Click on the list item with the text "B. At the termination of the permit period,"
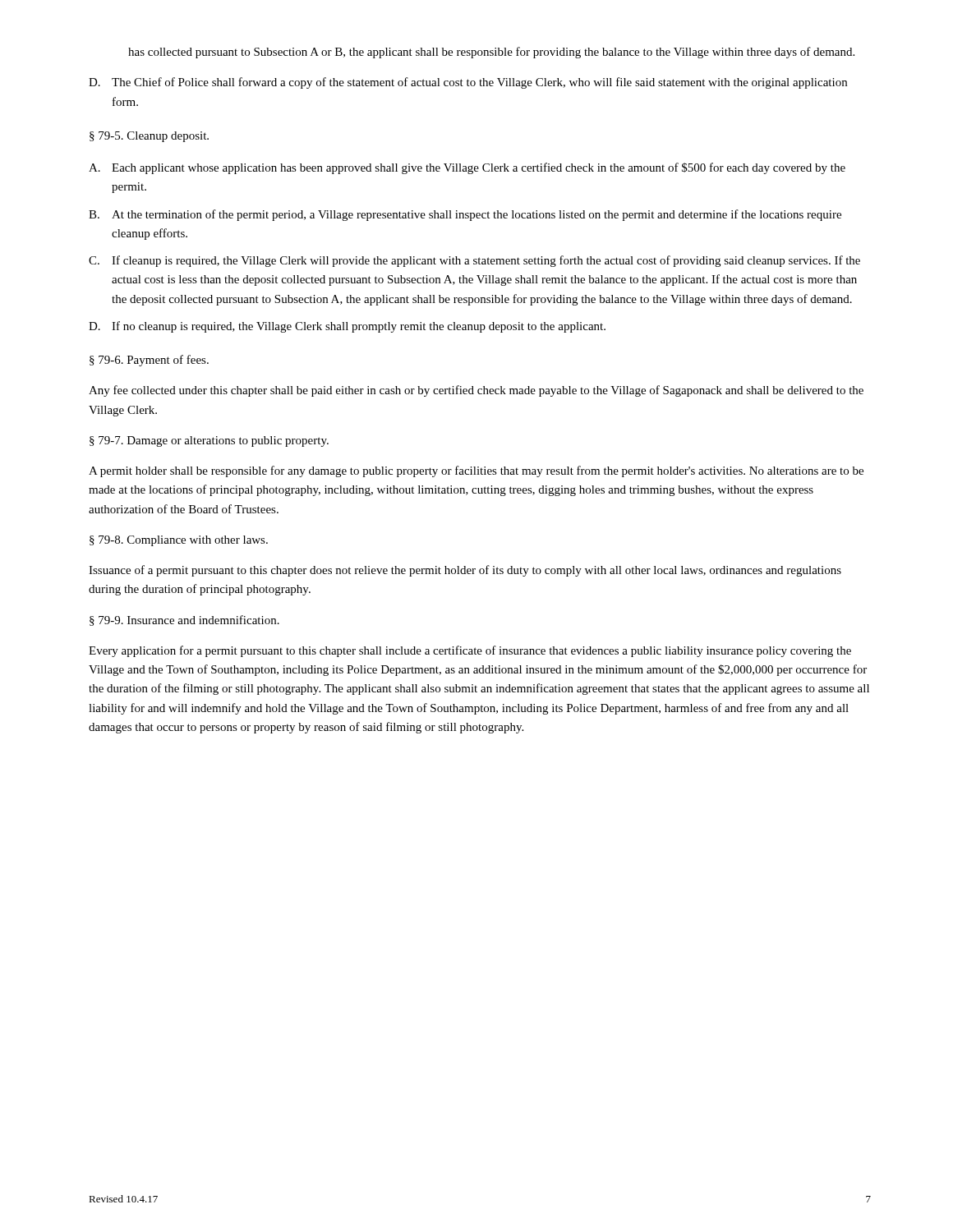The width and height of the screenshot is (953, 1232). 480,224
